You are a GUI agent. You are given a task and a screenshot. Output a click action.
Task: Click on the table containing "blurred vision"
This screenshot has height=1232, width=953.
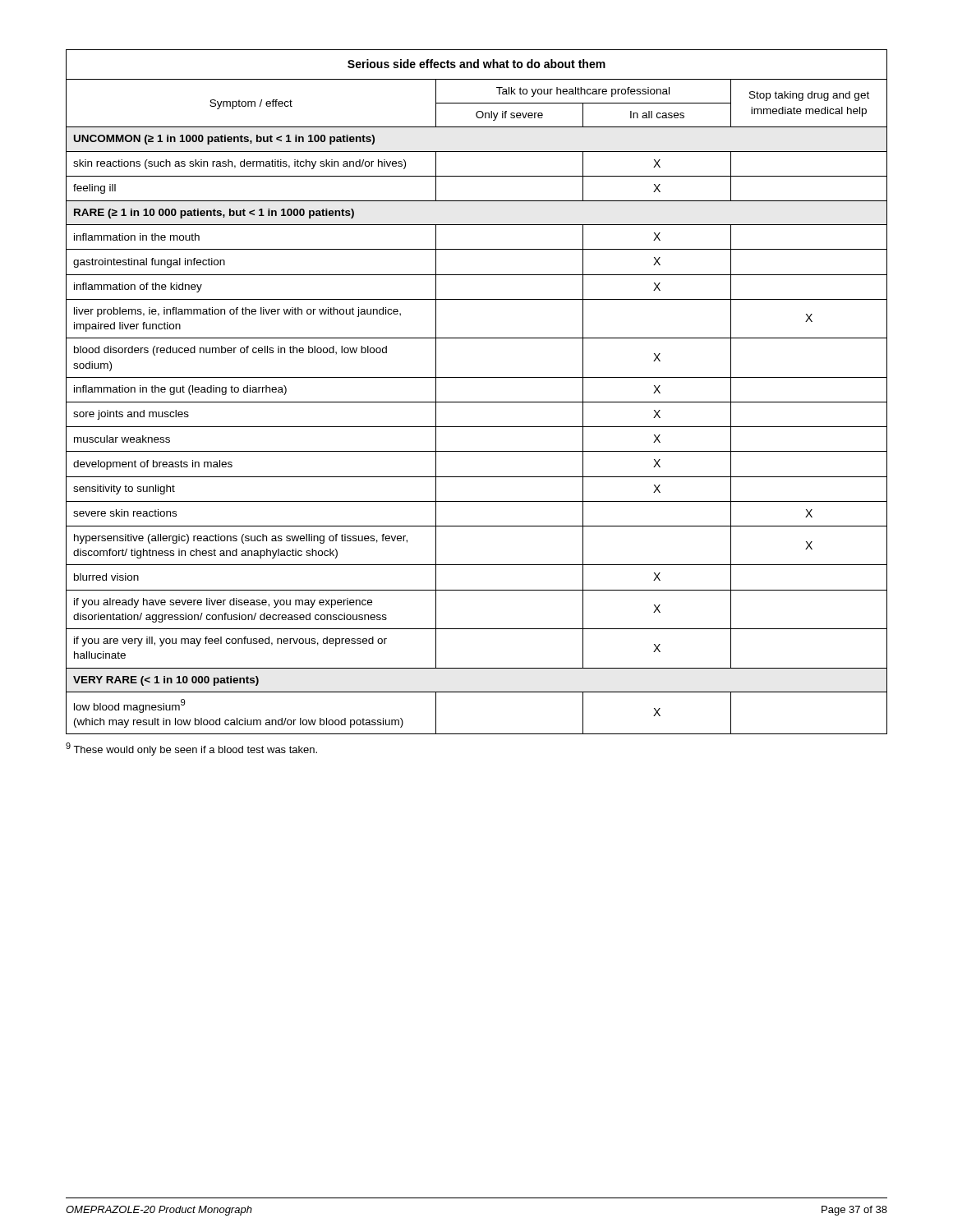click(476, 392)
